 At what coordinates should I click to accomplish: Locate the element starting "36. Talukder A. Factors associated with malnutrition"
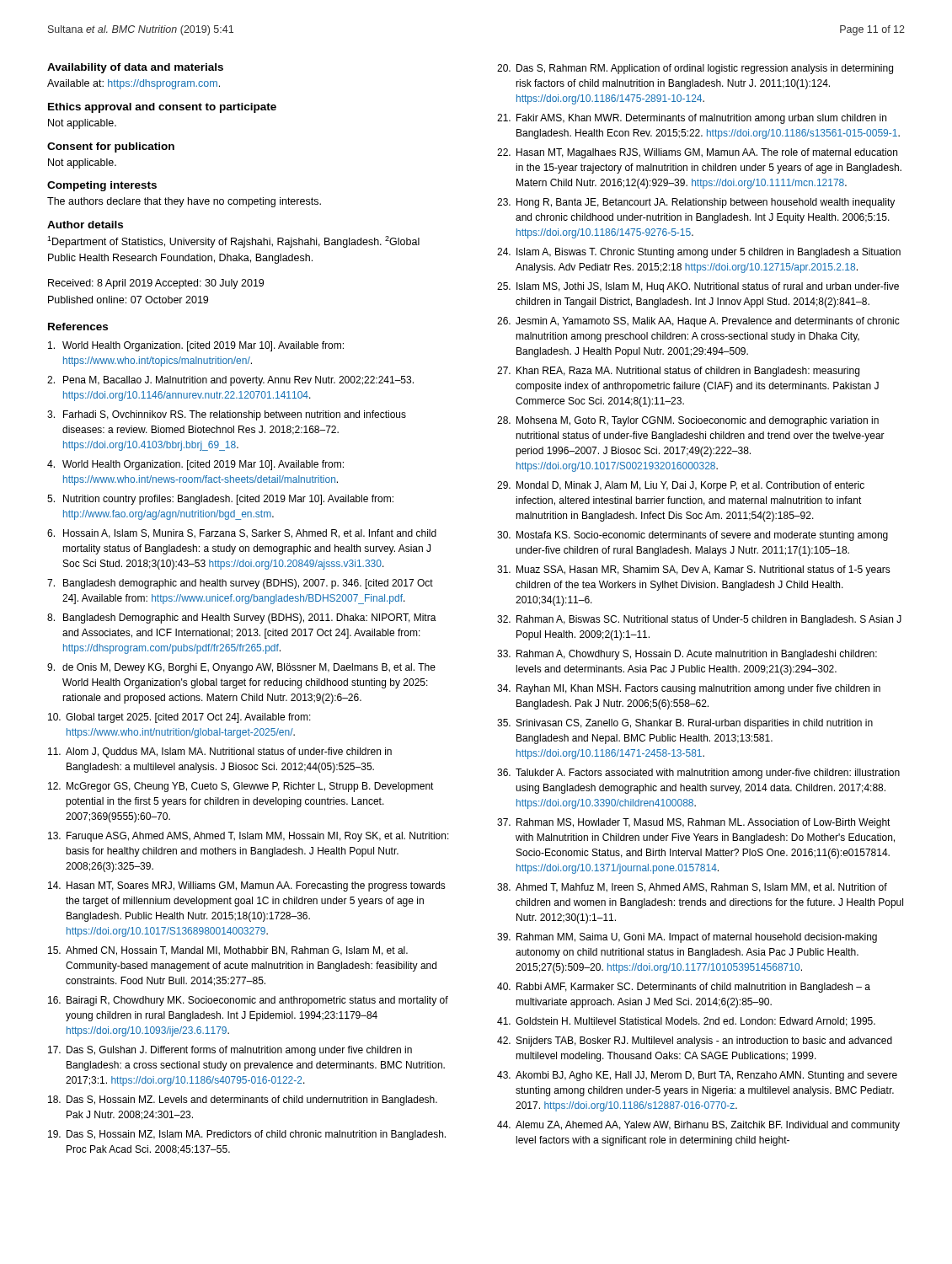tap(701, 788)
